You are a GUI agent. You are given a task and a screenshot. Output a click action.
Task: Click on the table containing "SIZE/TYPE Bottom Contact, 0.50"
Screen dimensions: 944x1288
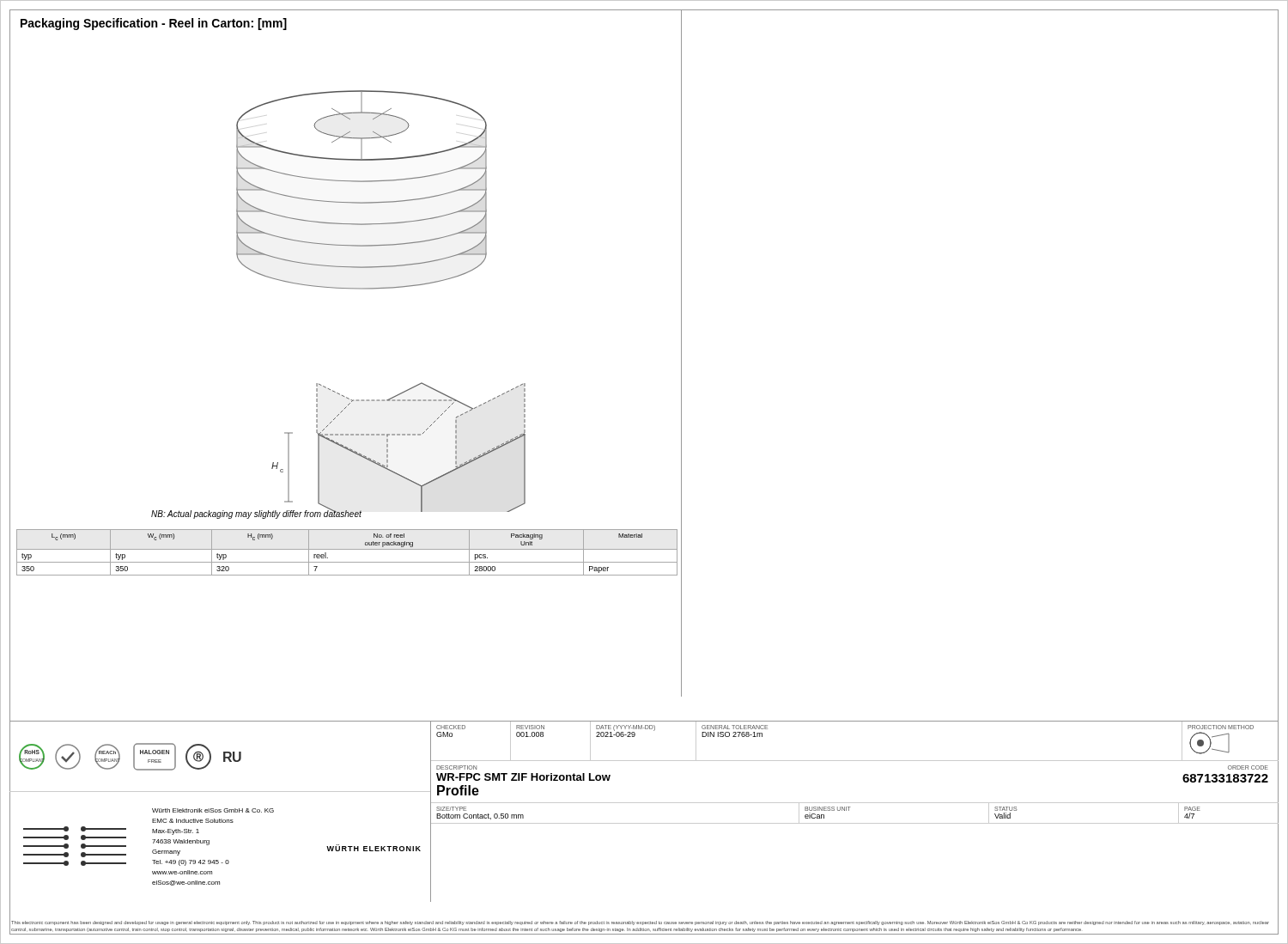(855, 813)
